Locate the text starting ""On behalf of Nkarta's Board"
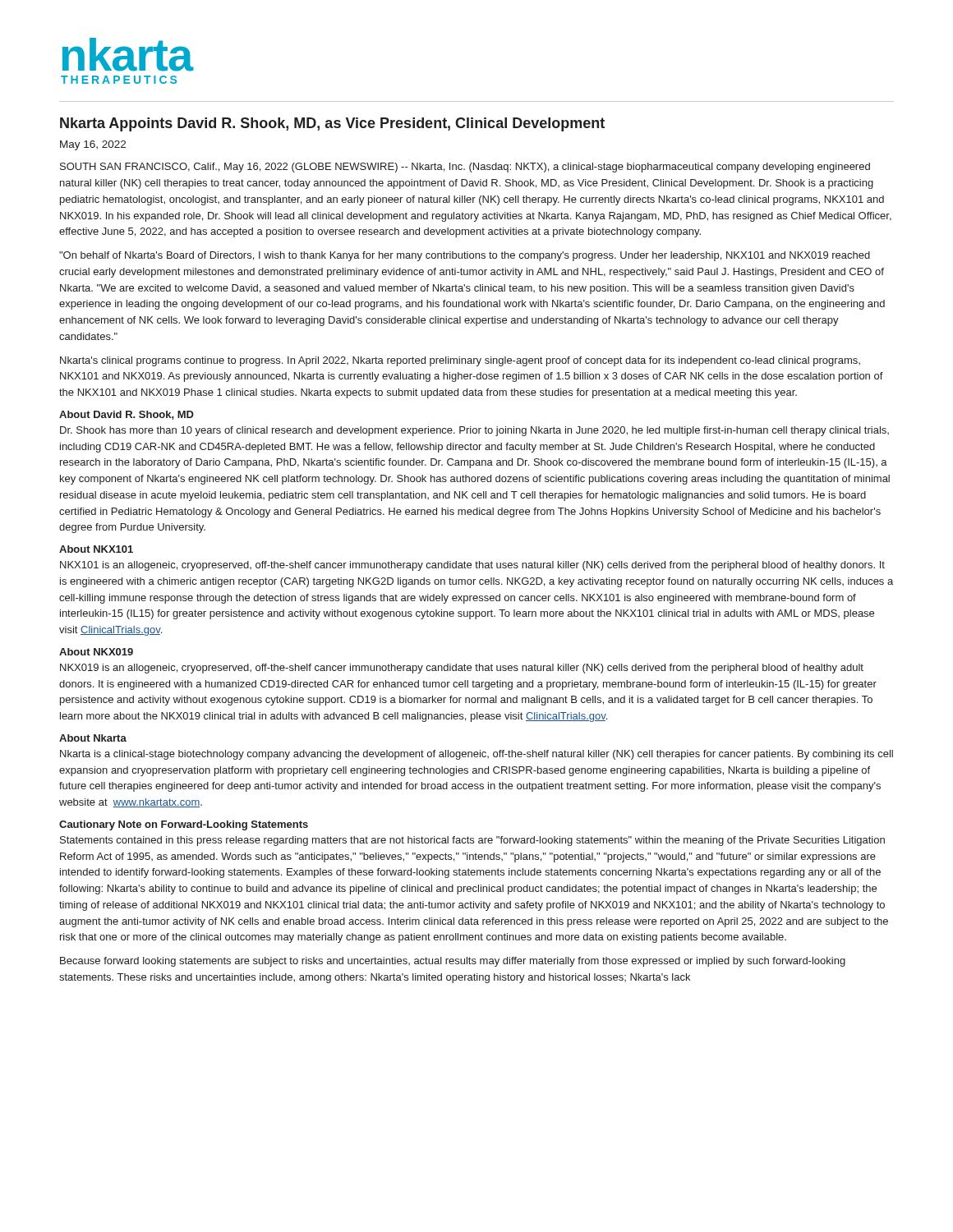 pos(472,296)
